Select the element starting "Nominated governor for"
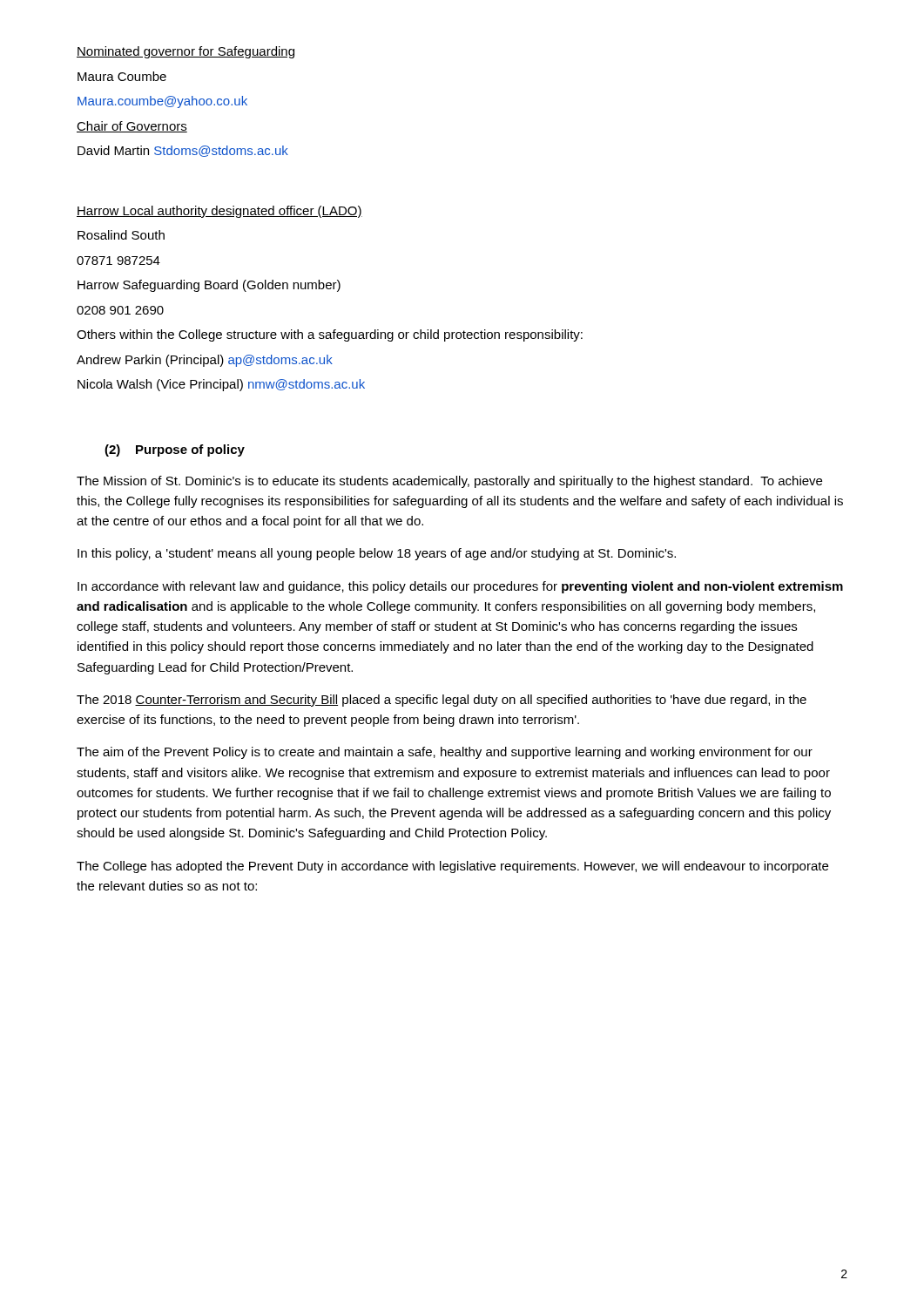Image resolution: width=924 pixels, height=1307 pixels. pyautogui.click(x=186, y=51)
